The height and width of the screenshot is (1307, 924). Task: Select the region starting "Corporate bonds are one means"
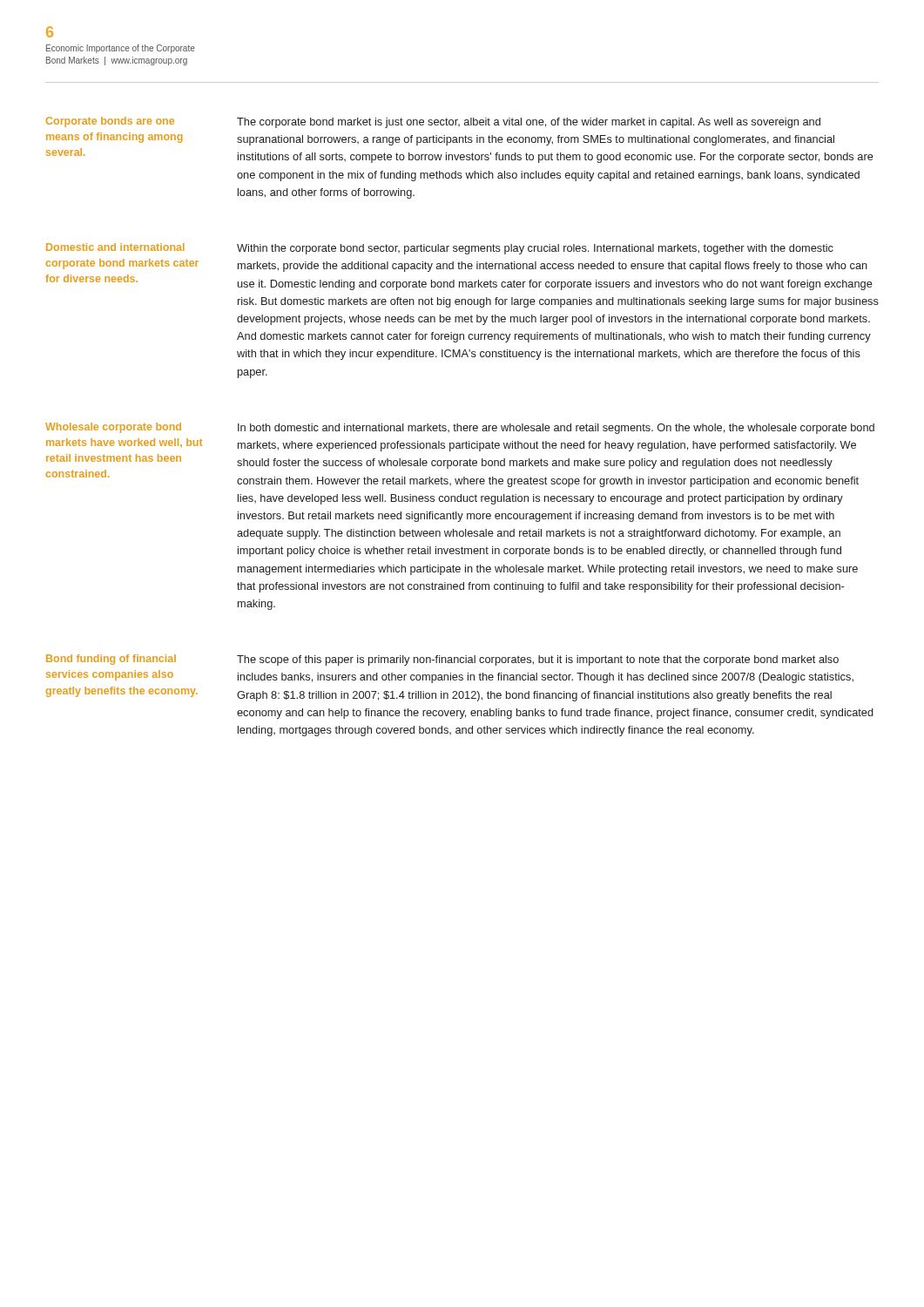114,137
